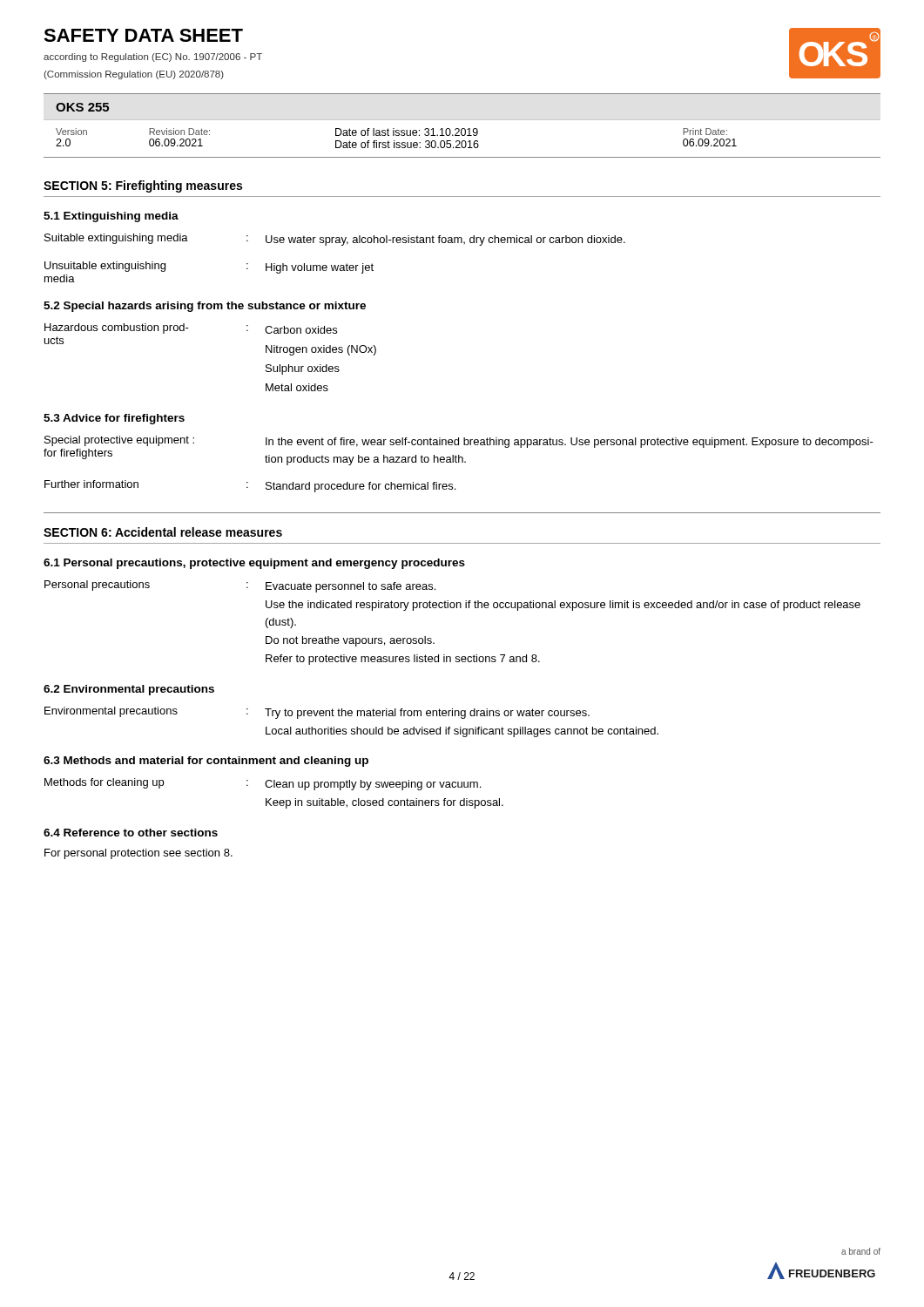Find the text block containing "Environmental precautions : Try"
Viewport: 924px width, 1307px height.
tap(462, 722)
